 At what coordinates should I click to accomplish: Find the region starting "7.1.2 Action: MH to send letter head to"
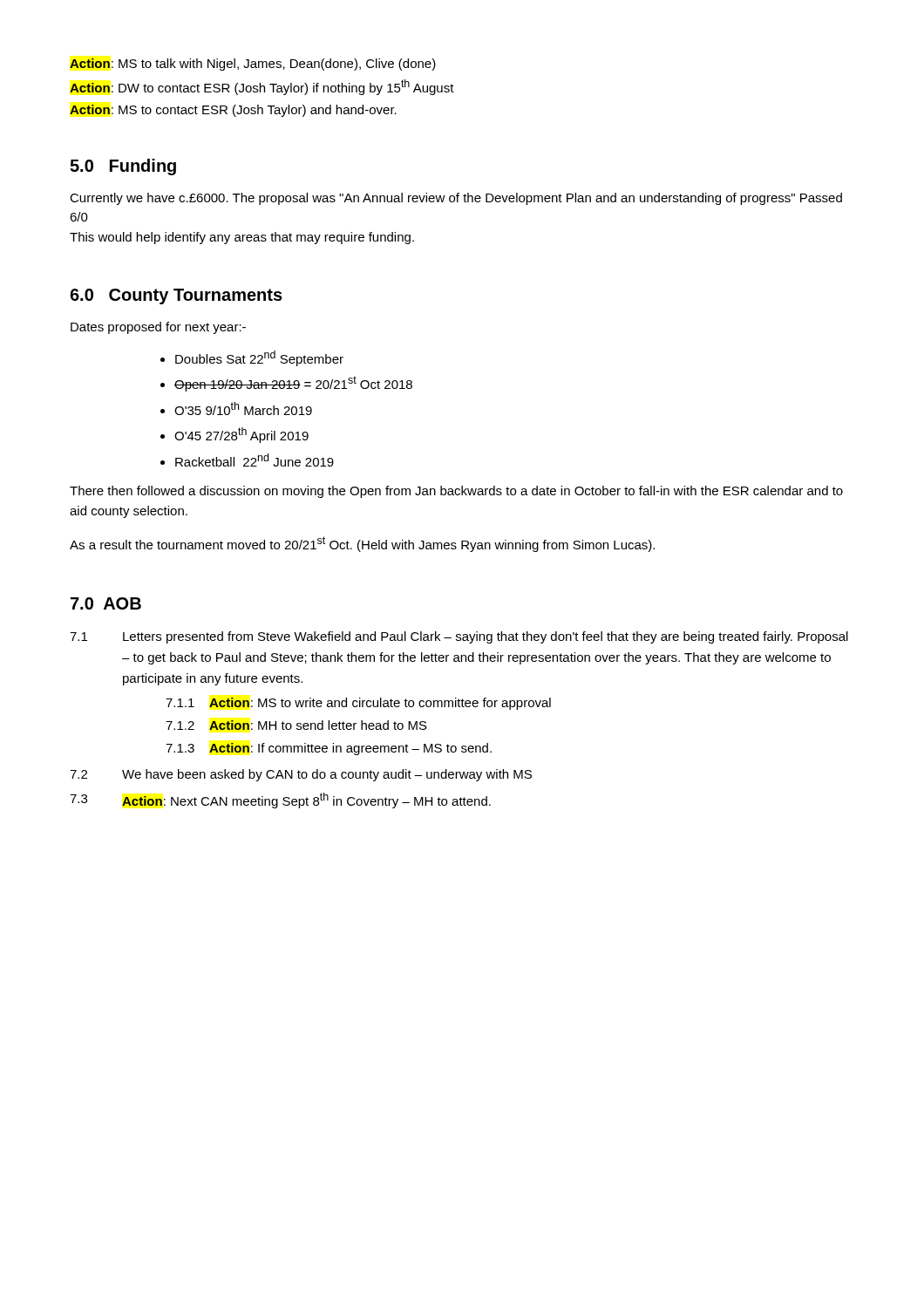(x=296, y=725)
